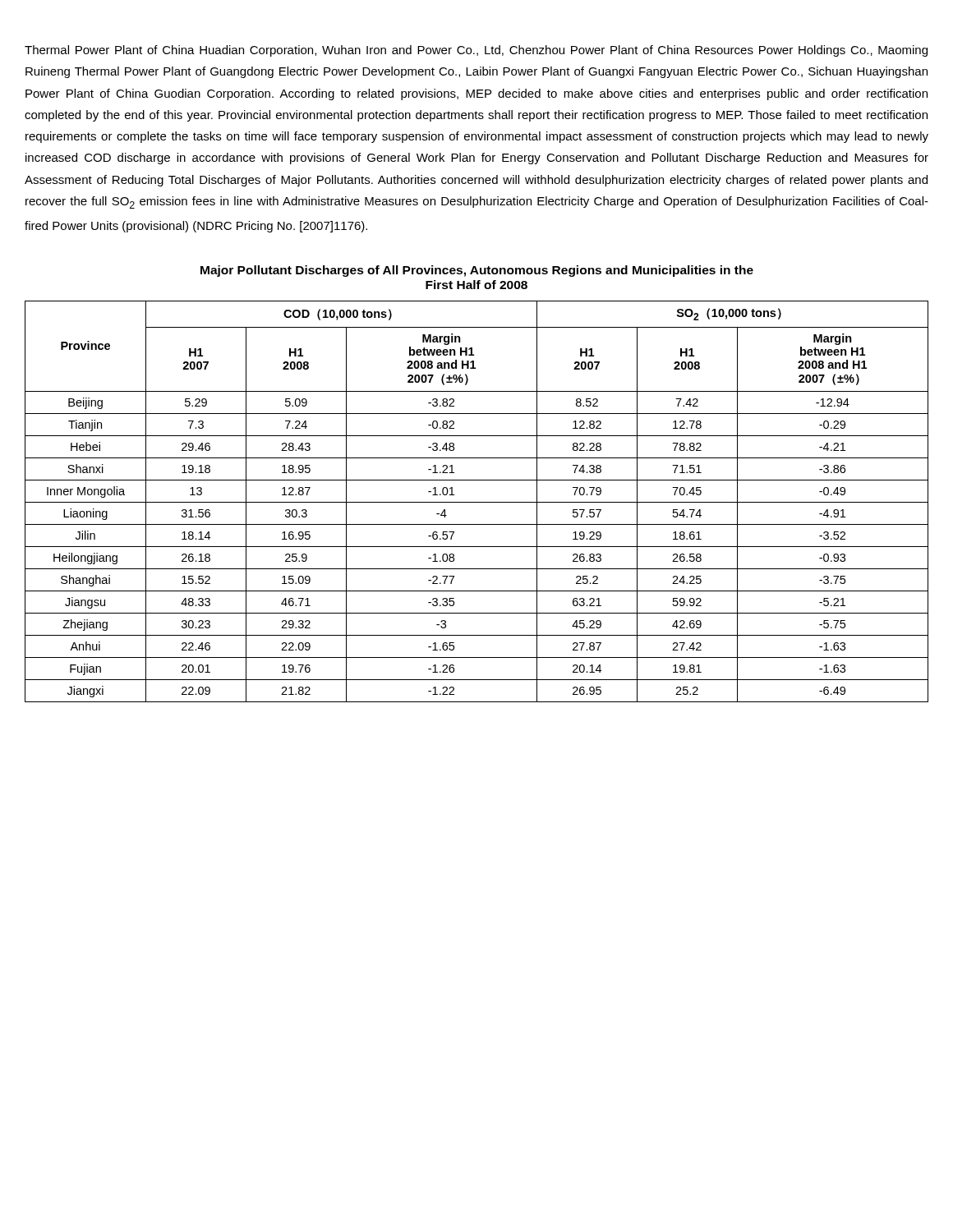Viewport: 953px width, 1232px height.
Task: Locate the table with the text "Inner Mongolia"
Action: click(x=476, y=501)
